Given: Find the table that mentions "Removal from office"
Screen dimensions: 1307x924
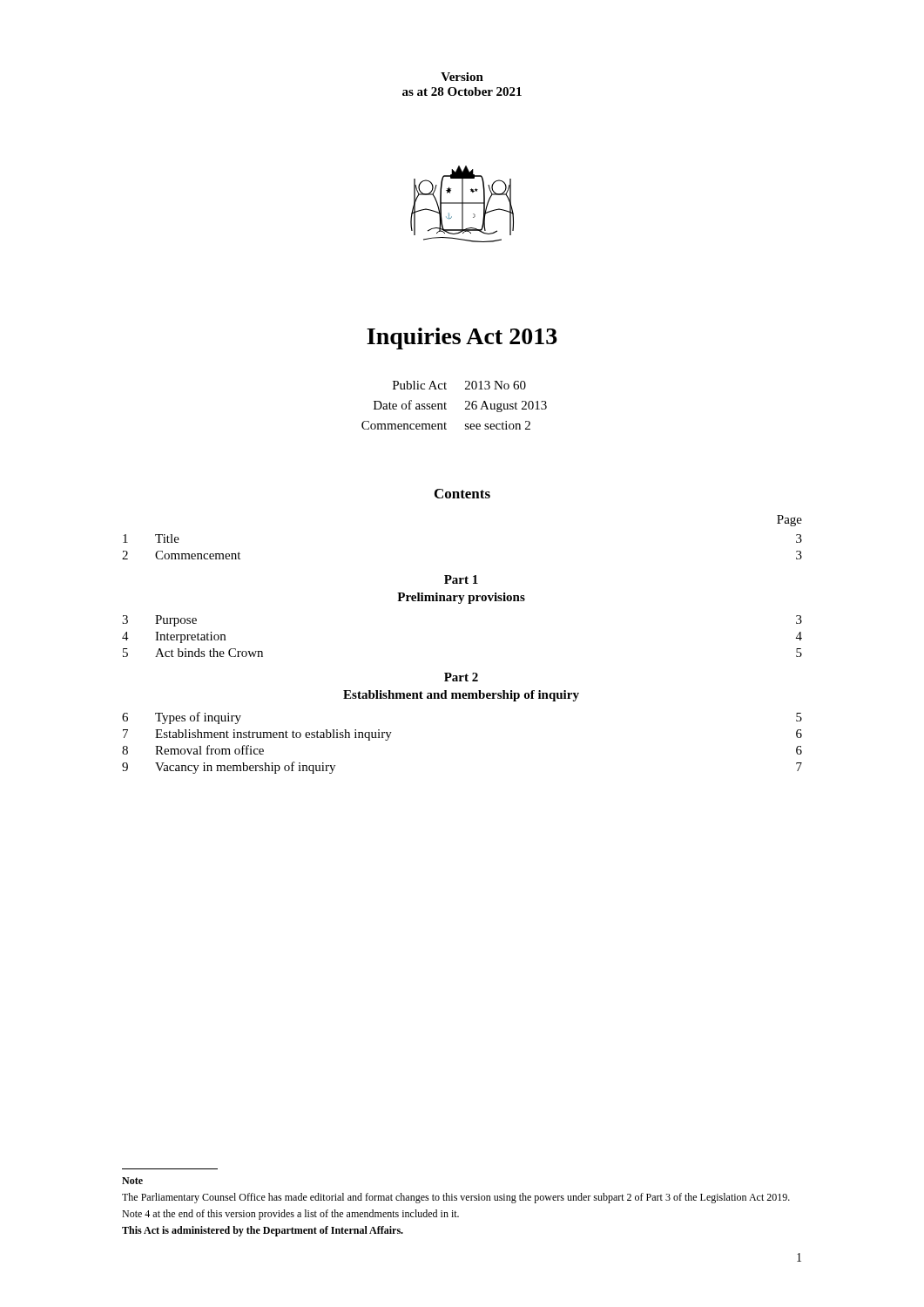Looking at the screenshot, I should click(462, 643).
